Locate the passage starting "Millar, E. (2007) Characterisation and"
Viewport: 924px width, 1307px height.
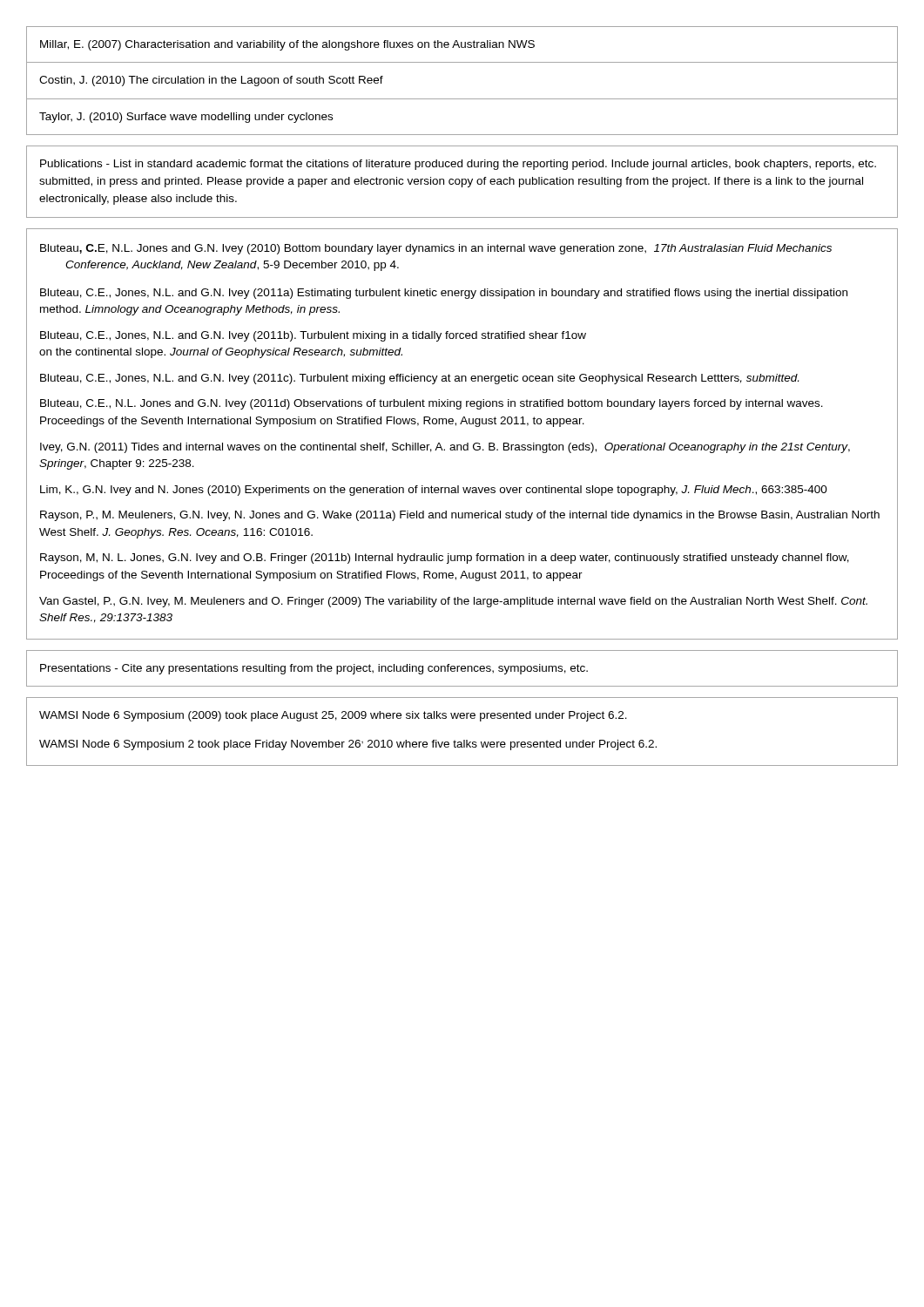click(x=462, y=45)
